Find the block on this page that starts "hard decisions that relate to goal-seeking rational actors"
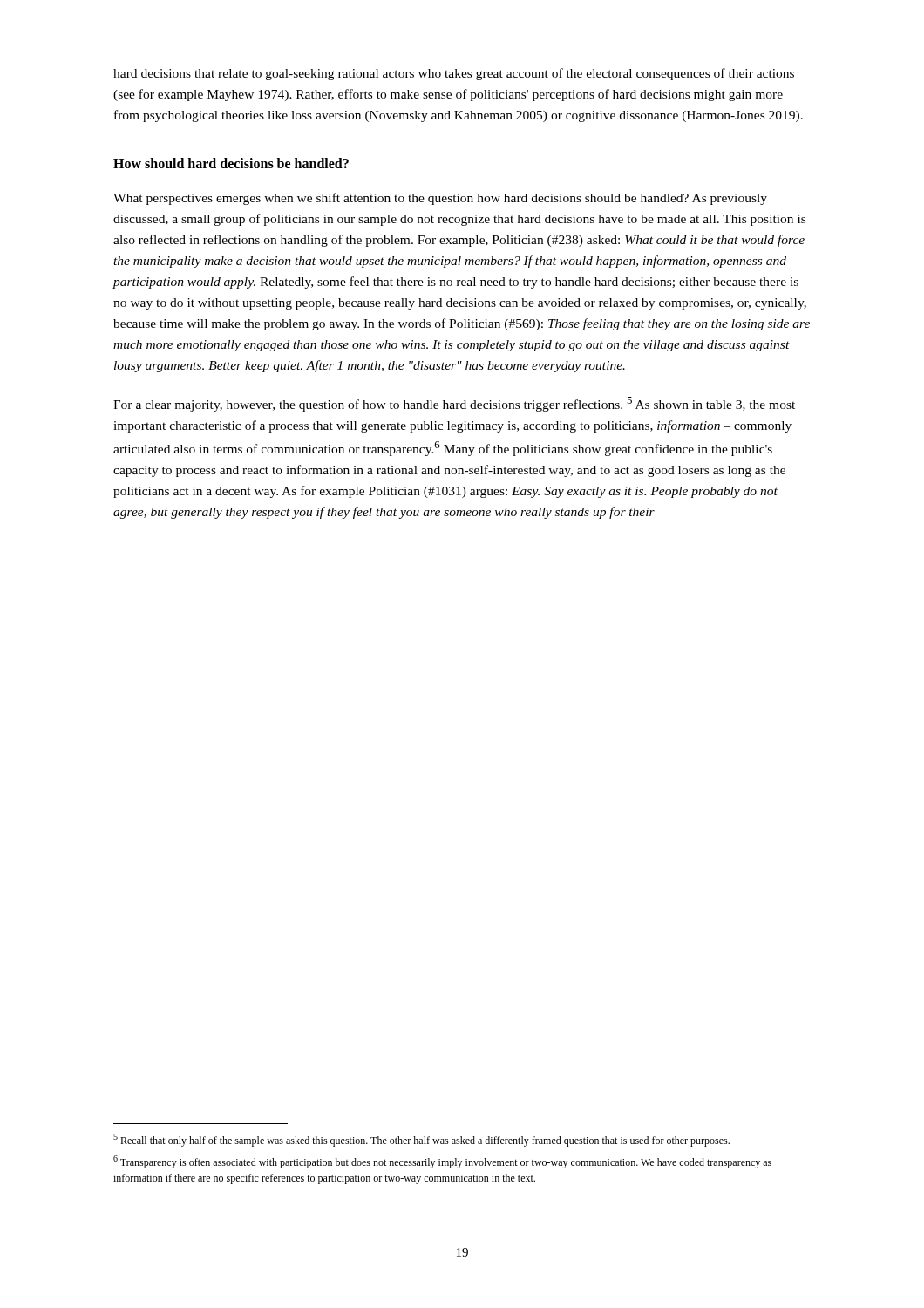Image resolution: width=924 pixels, height=1308 pixels. click(x=458, y=94)
